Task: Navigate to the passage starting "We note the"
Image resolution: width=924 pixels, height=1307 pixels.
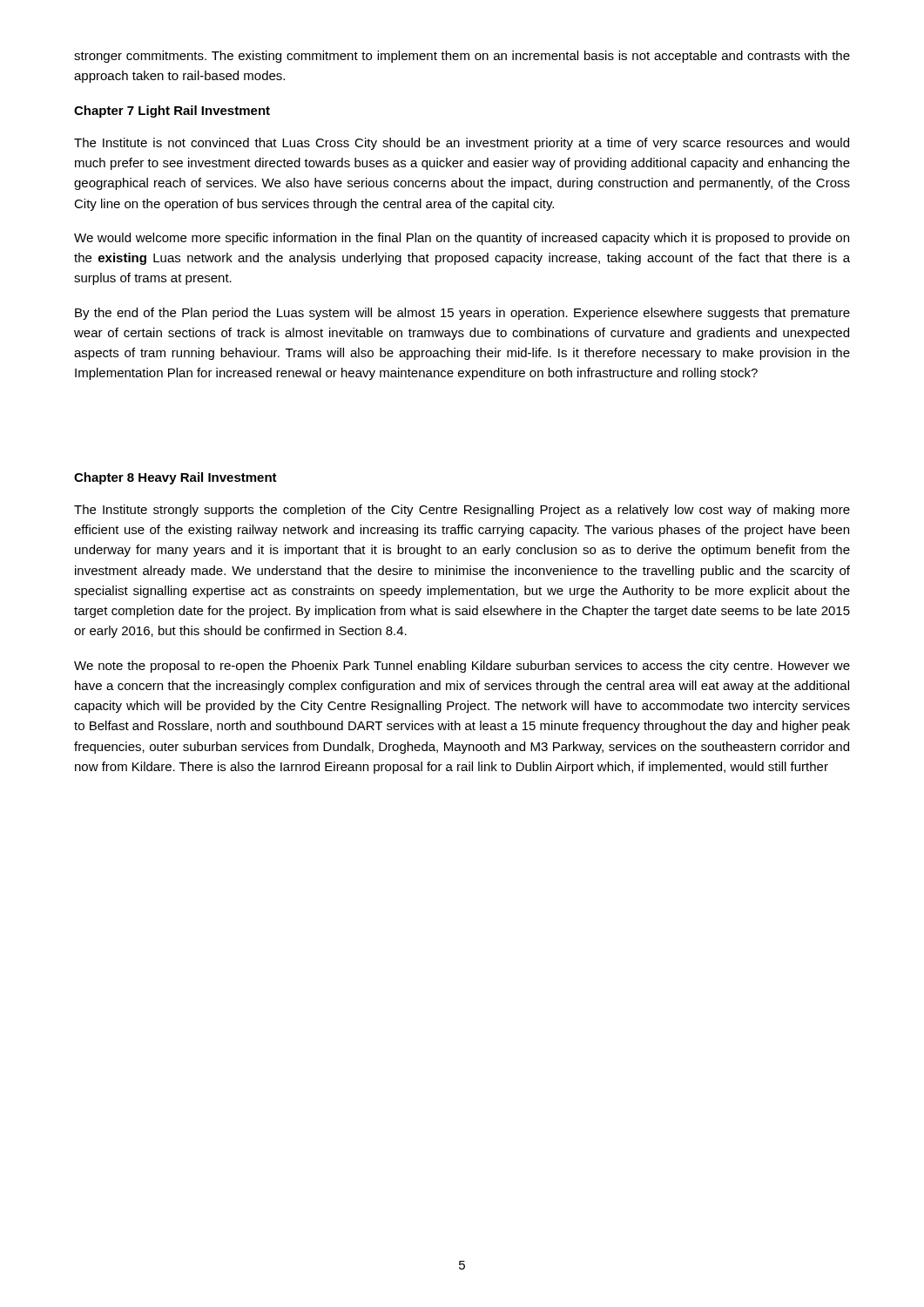Action: tap(462, 716)
